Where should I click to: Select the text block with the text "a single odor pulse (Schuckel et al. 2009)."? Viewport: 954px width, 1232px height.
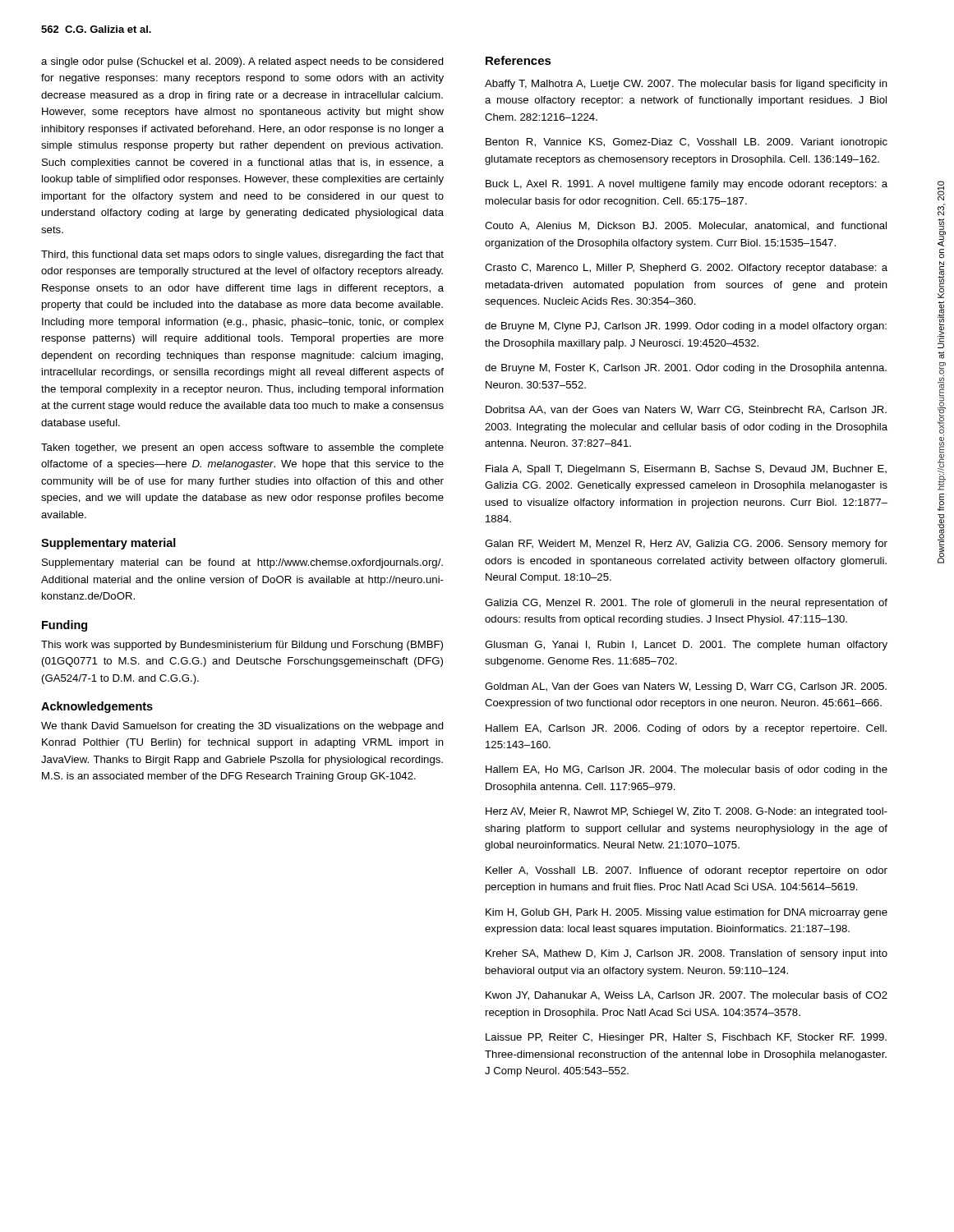(242, 146)
